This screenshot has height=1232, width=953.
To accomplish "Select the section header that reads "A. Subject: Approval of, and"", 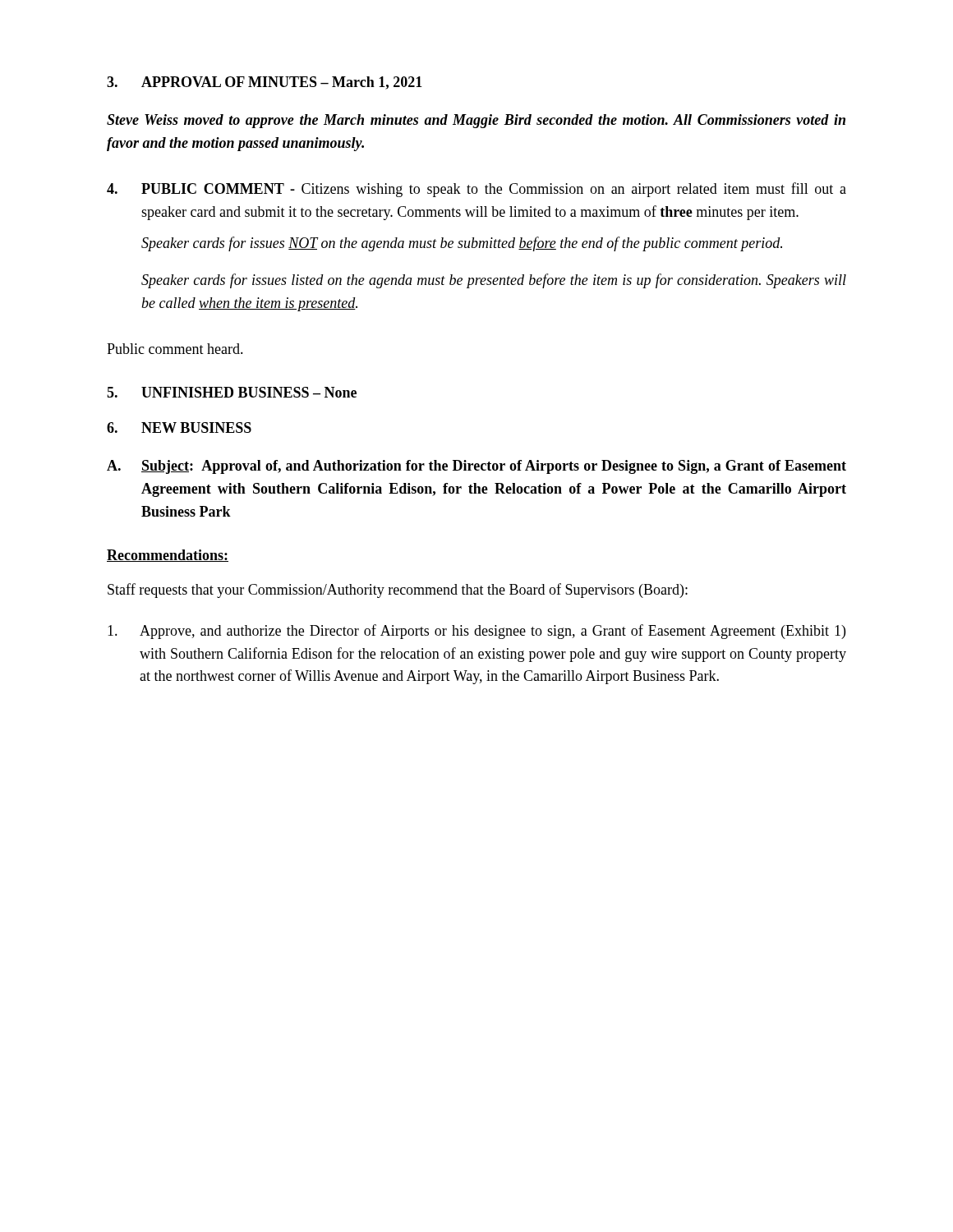I will 476,489.
